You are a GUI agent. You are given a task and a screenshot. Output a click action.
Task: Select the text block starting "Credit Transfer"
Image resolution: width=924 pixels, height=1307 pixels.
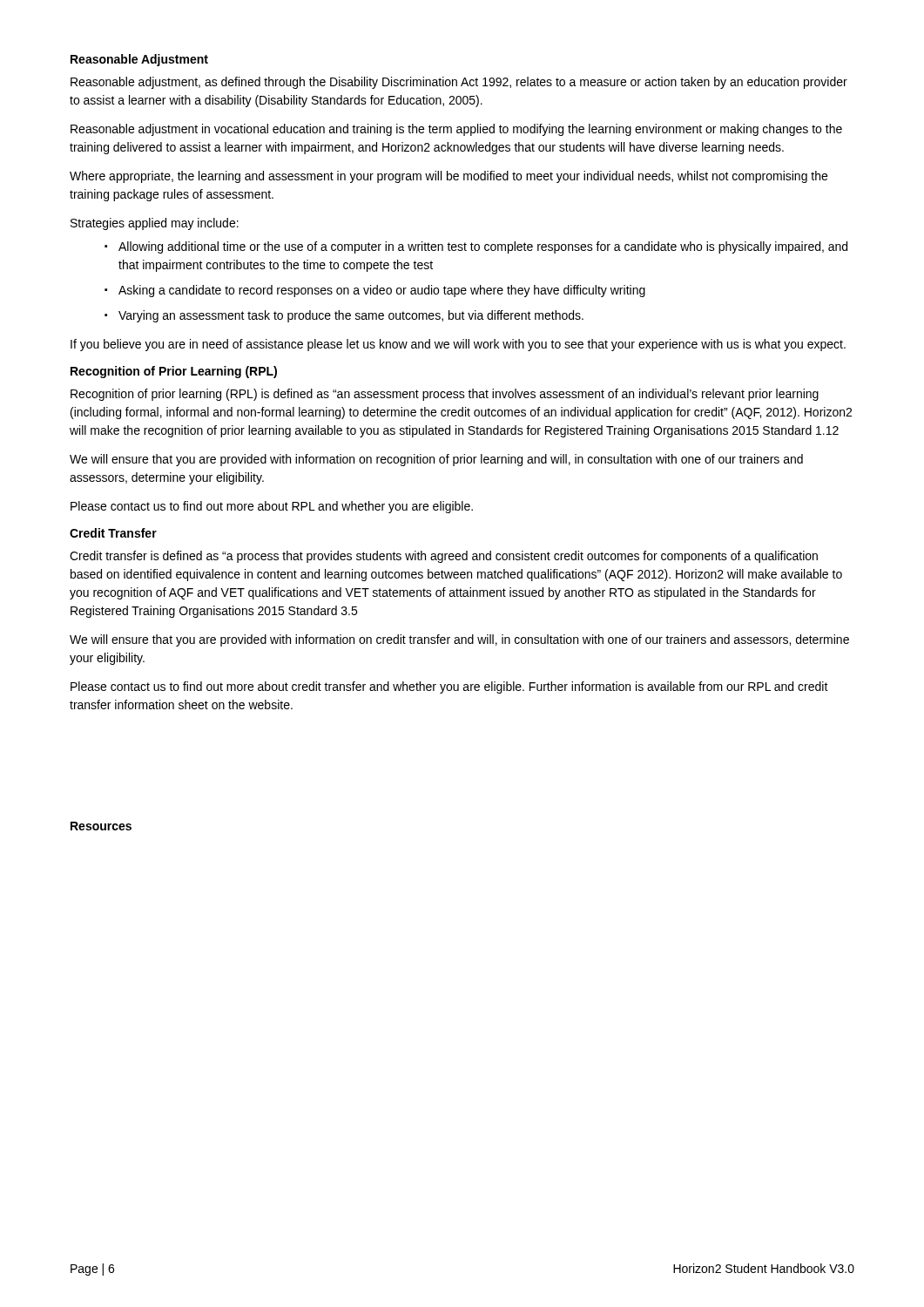113,533
